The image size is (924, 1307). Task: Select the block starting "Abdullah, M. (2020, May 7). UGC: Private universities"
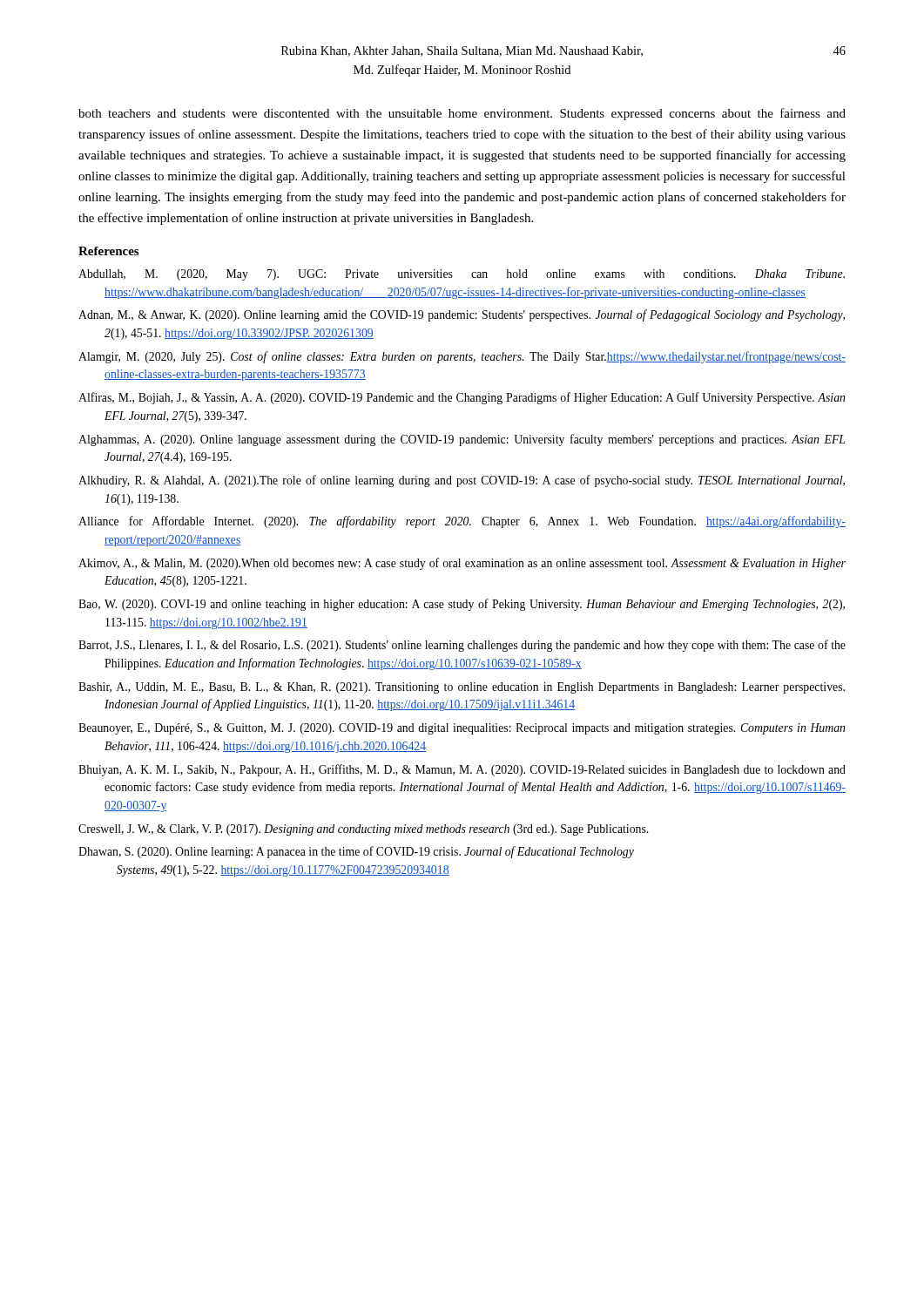[x=462, y=283]
